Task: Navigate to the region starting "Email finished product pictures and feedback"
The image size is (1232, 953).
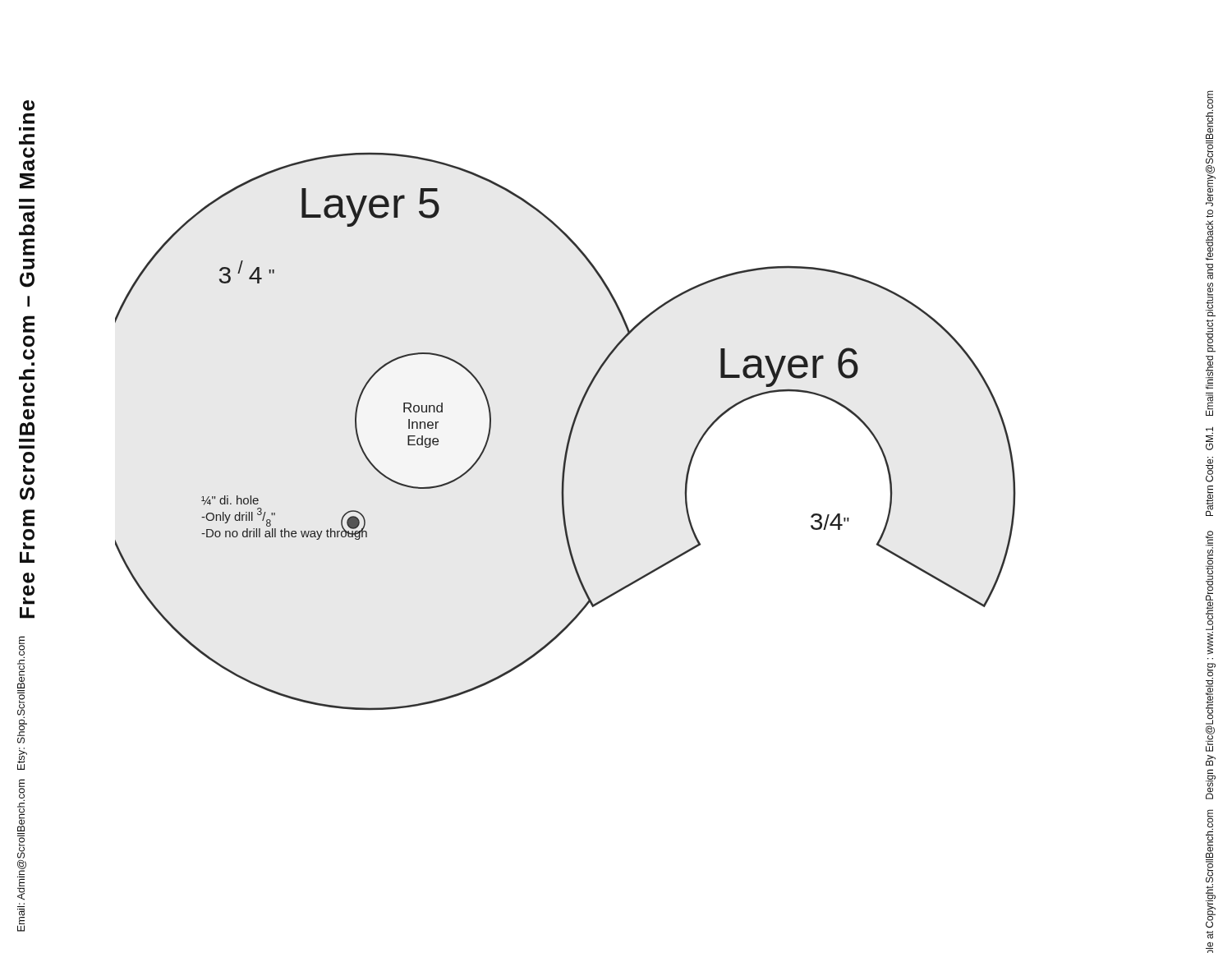Action: tap(1210, 253)
